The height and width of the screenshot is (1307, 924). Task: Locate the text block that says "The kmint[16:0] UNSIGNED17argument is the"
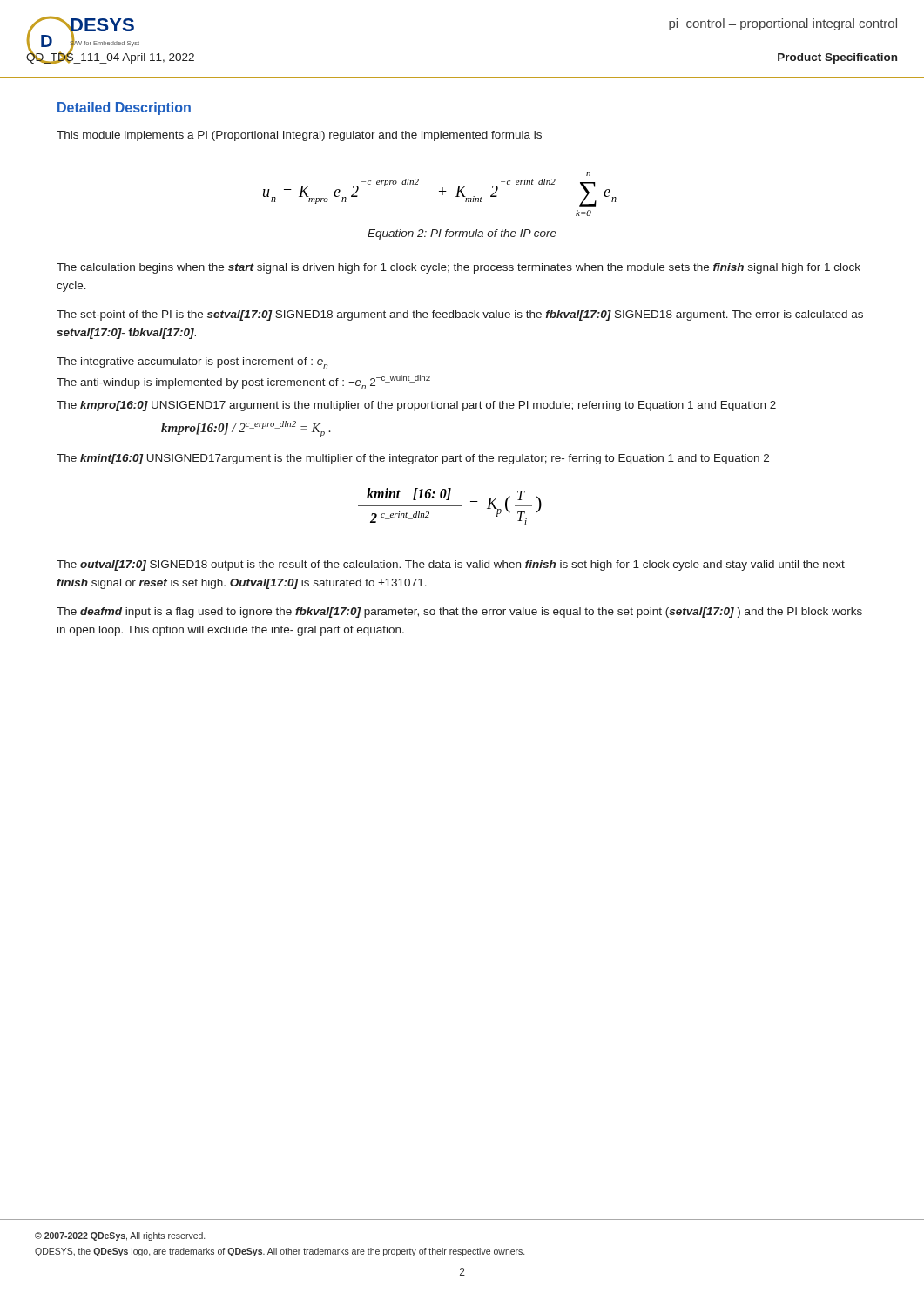click(x=413, y=457)
